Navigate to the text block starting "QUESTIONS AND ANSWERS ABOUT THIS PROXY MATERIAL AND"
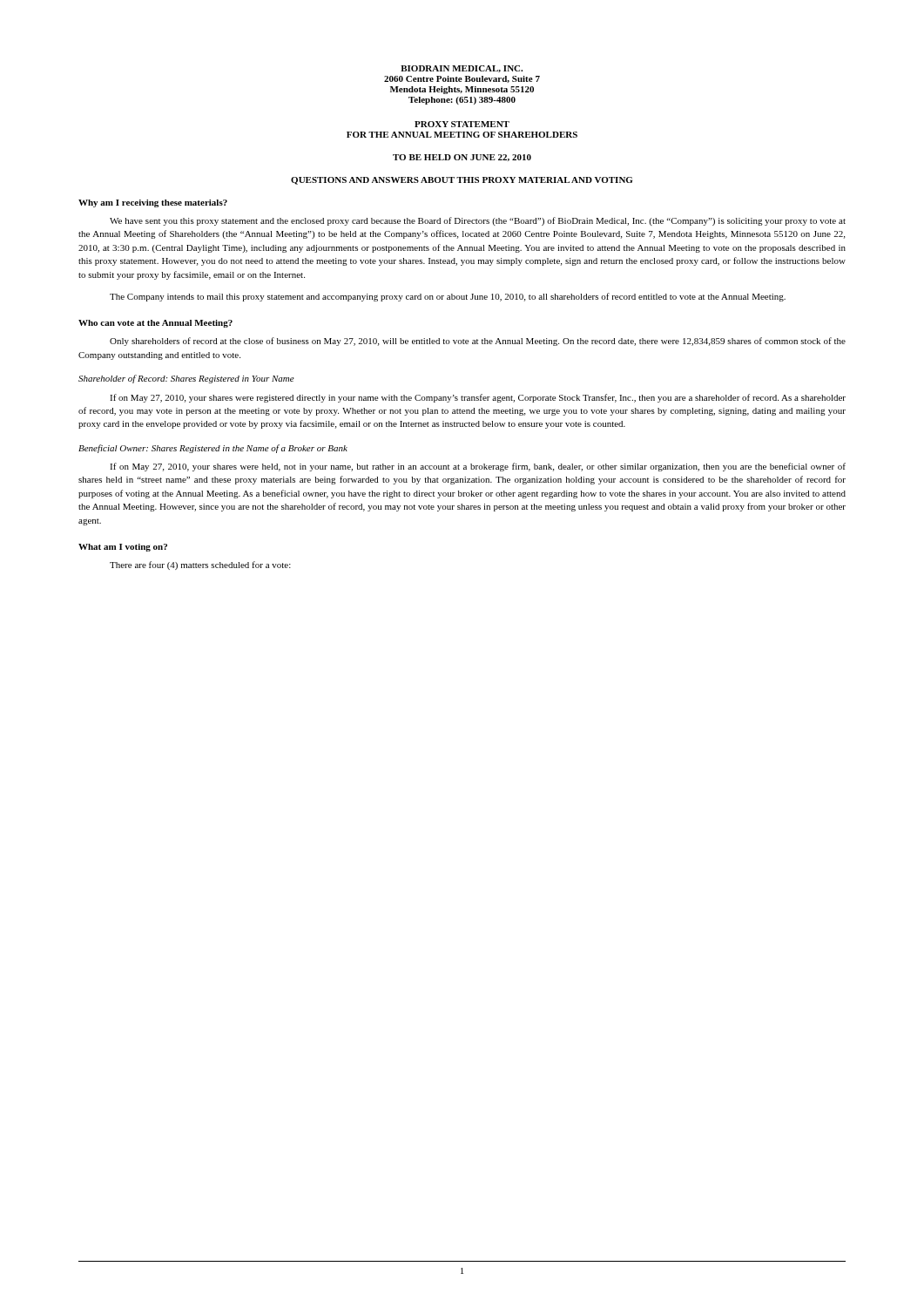The height and width of the screenshot is (1307, 924). pyautogui.click(x=462, y=179)
